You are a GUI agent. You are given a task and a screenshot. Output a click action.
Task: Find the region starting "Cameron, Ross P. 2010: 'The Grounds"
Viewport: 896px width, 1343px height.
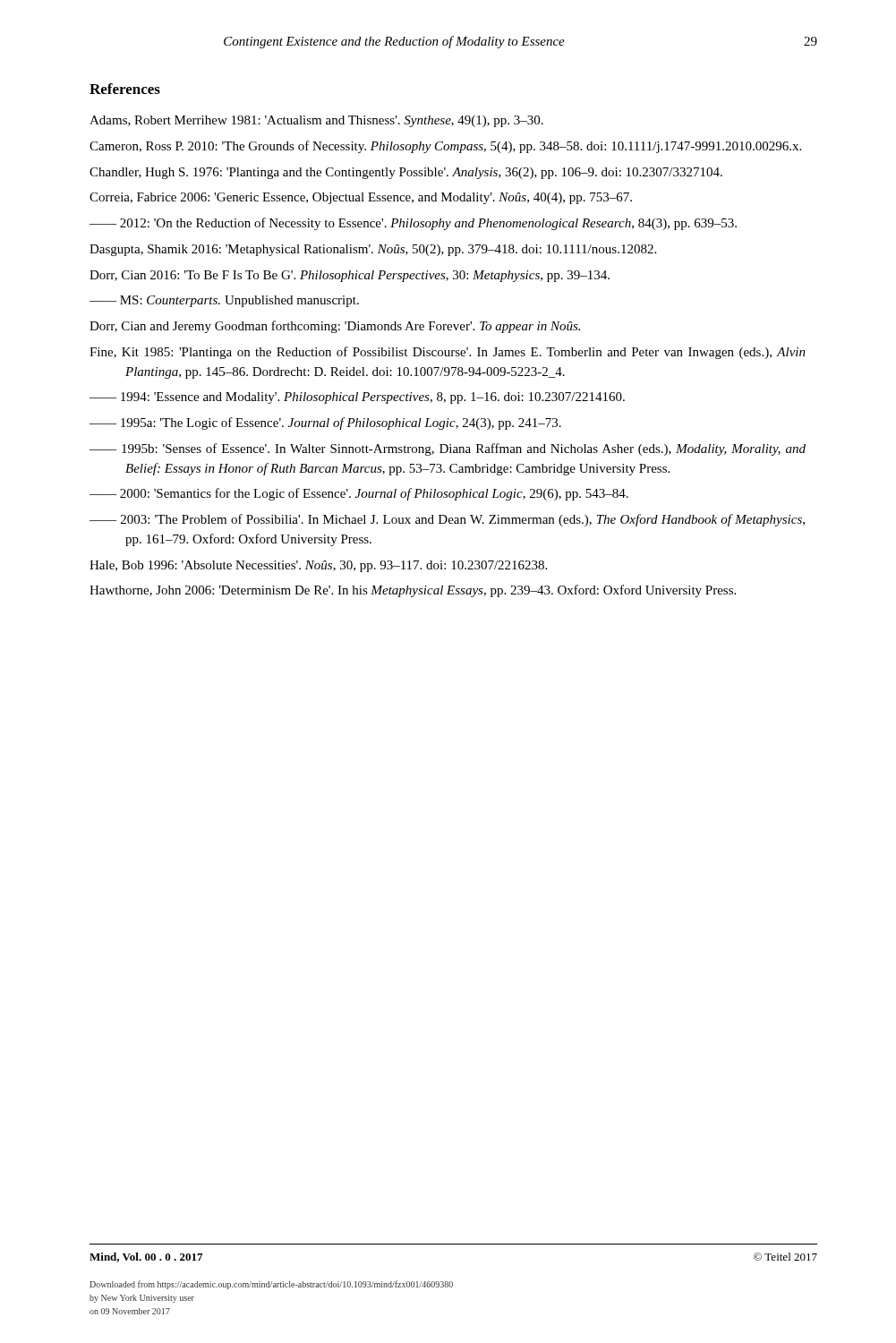coord(446,146)
